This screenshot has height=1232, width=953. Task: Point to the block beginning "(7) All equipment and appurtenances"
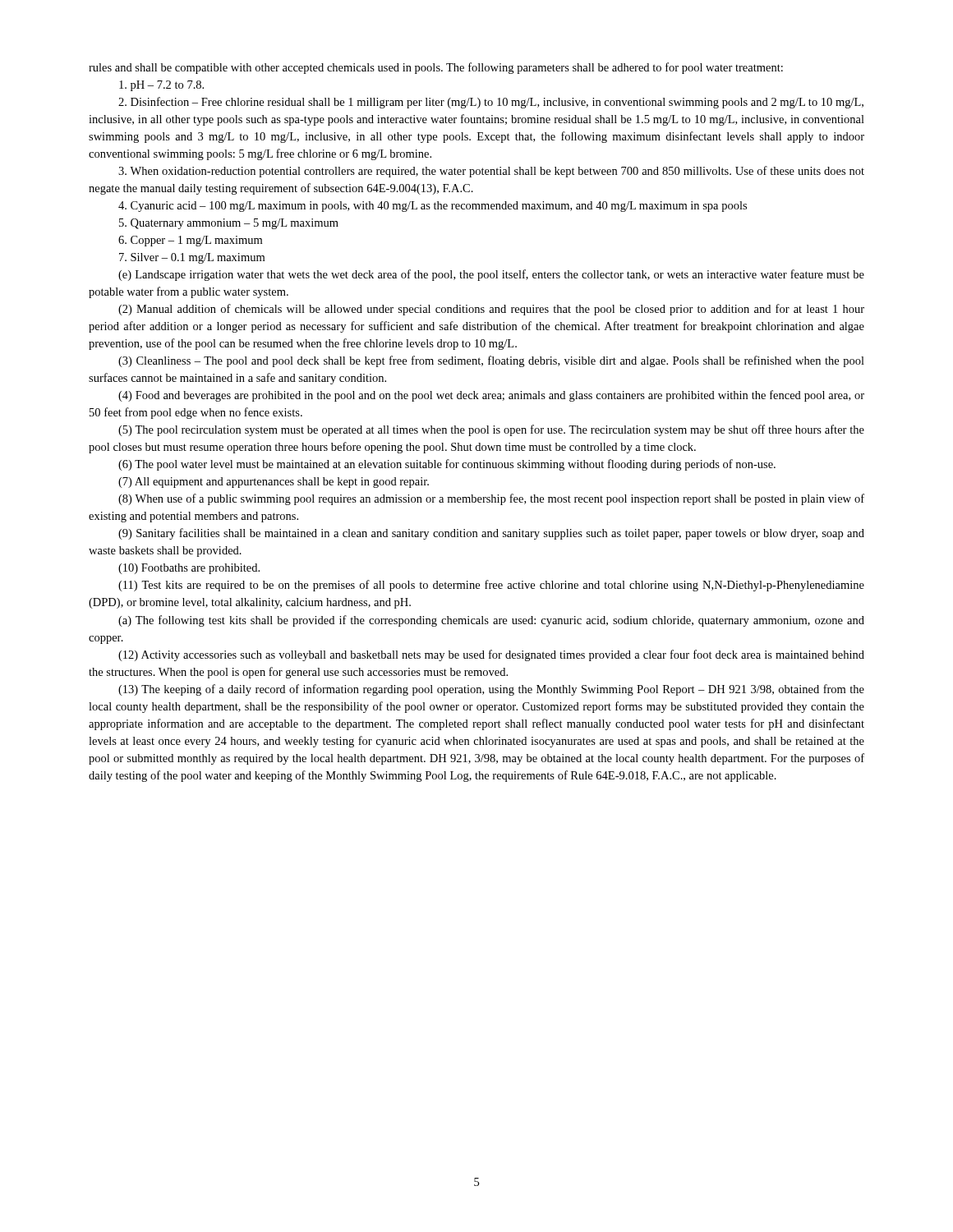274,483
